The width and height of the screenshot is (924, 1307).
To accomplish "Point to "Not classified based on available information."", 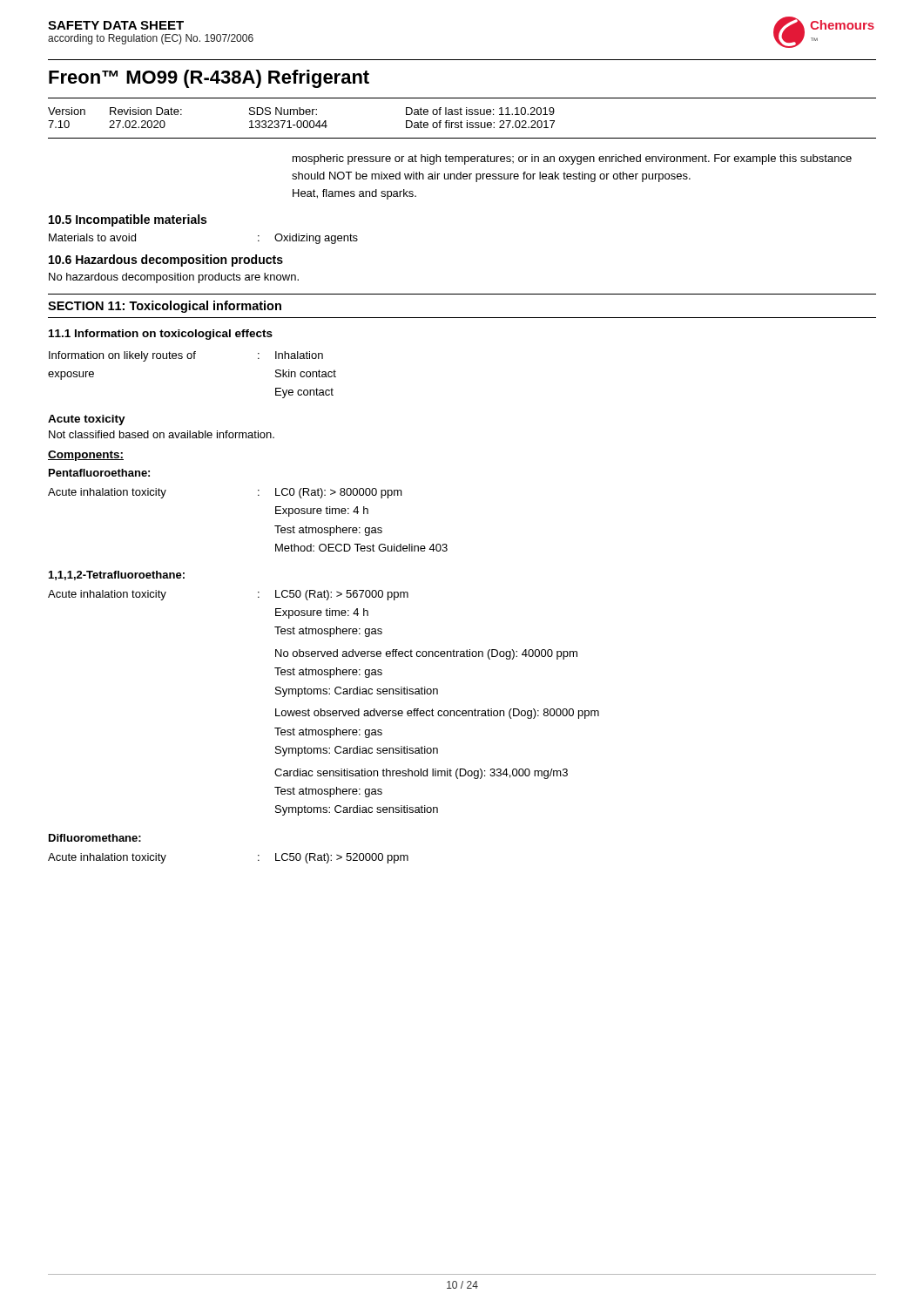I will [x=161, y=434].
